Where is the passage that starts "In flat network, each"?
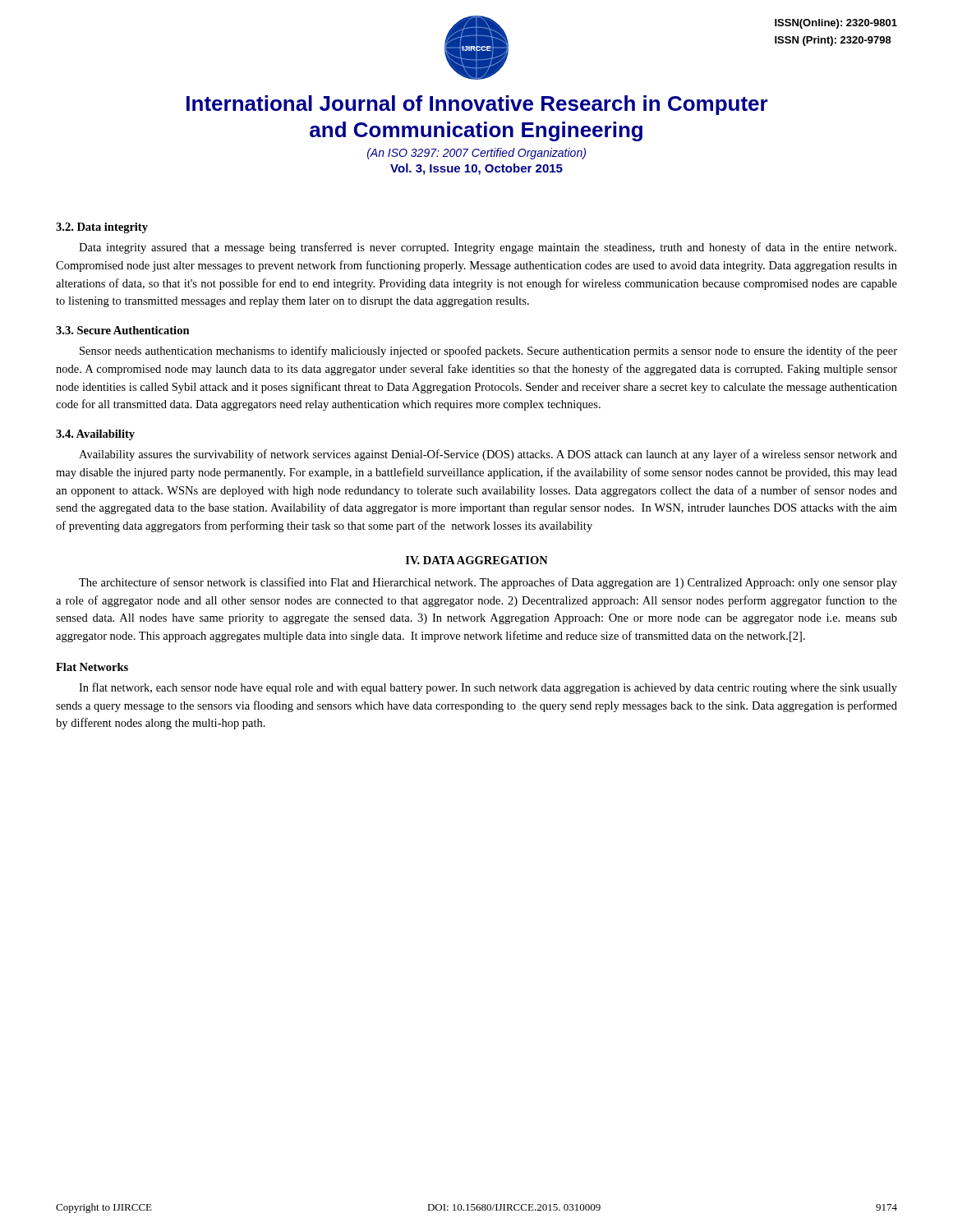 pyautogui.click(x=476, y=705)
